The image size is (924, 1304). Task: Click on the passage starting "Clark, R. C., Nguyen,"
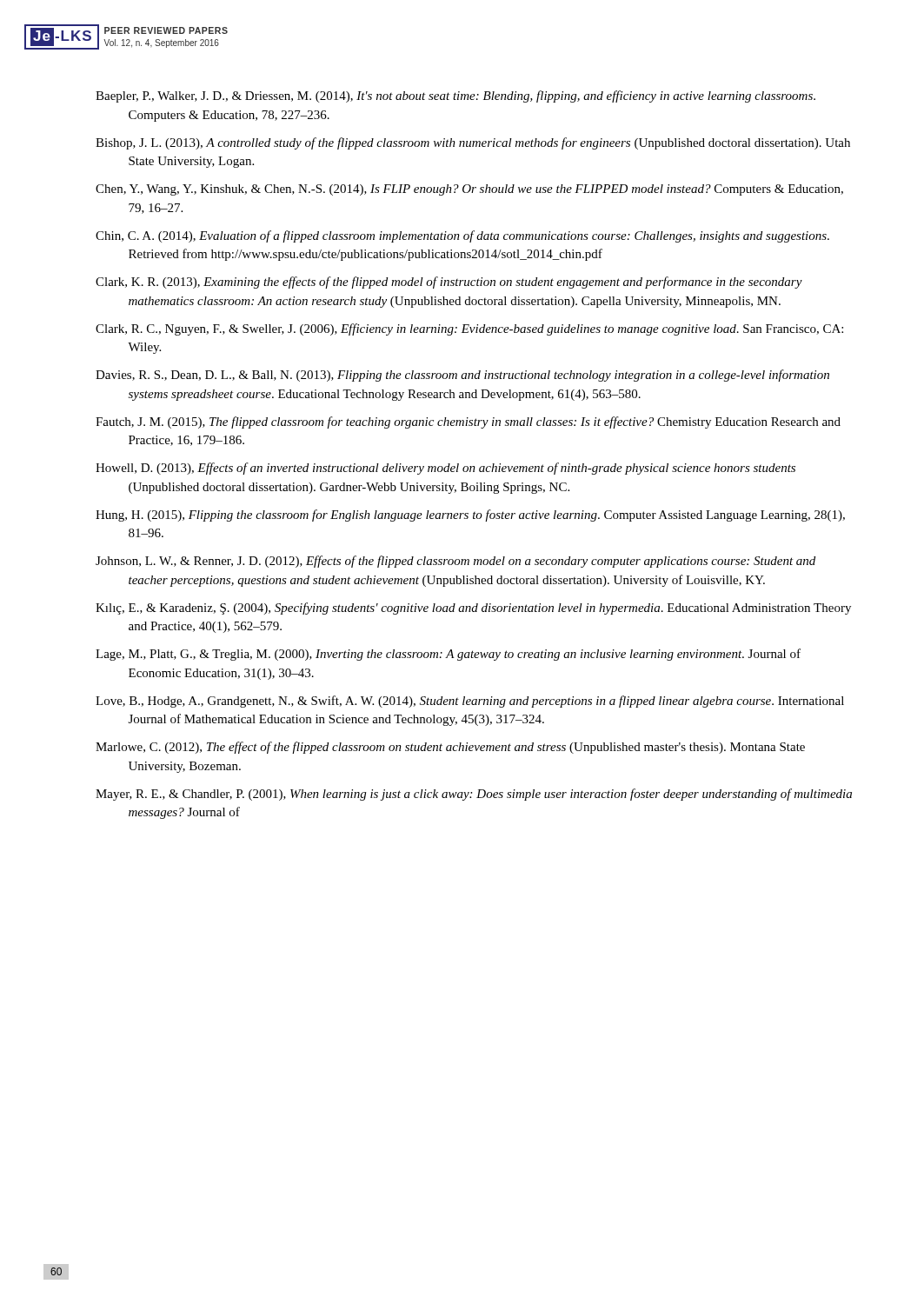tap(470, 338)
